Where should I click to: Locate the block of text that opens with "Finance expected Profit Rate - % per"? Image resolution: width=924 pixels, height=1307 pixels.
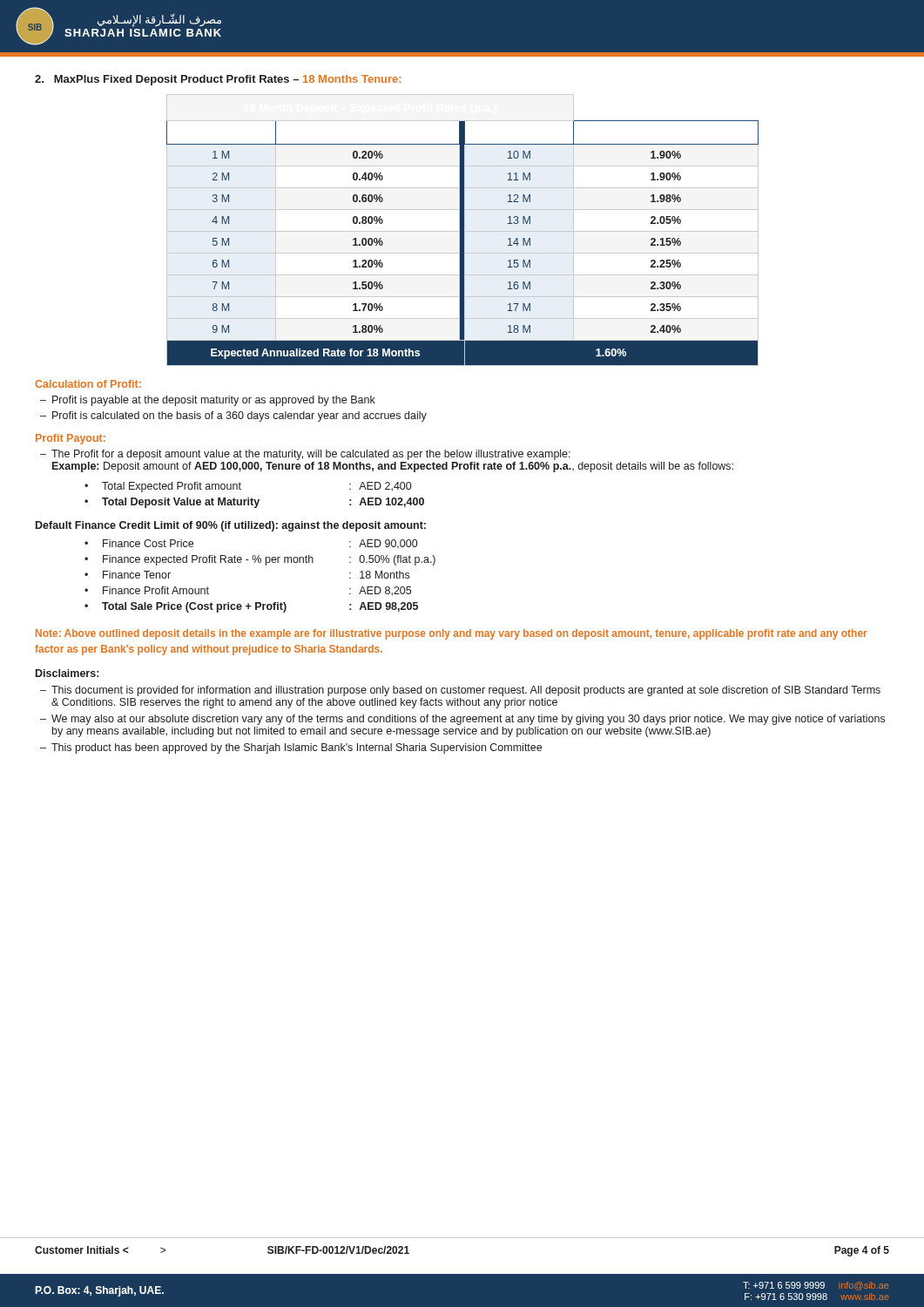(x=208, y=559)
